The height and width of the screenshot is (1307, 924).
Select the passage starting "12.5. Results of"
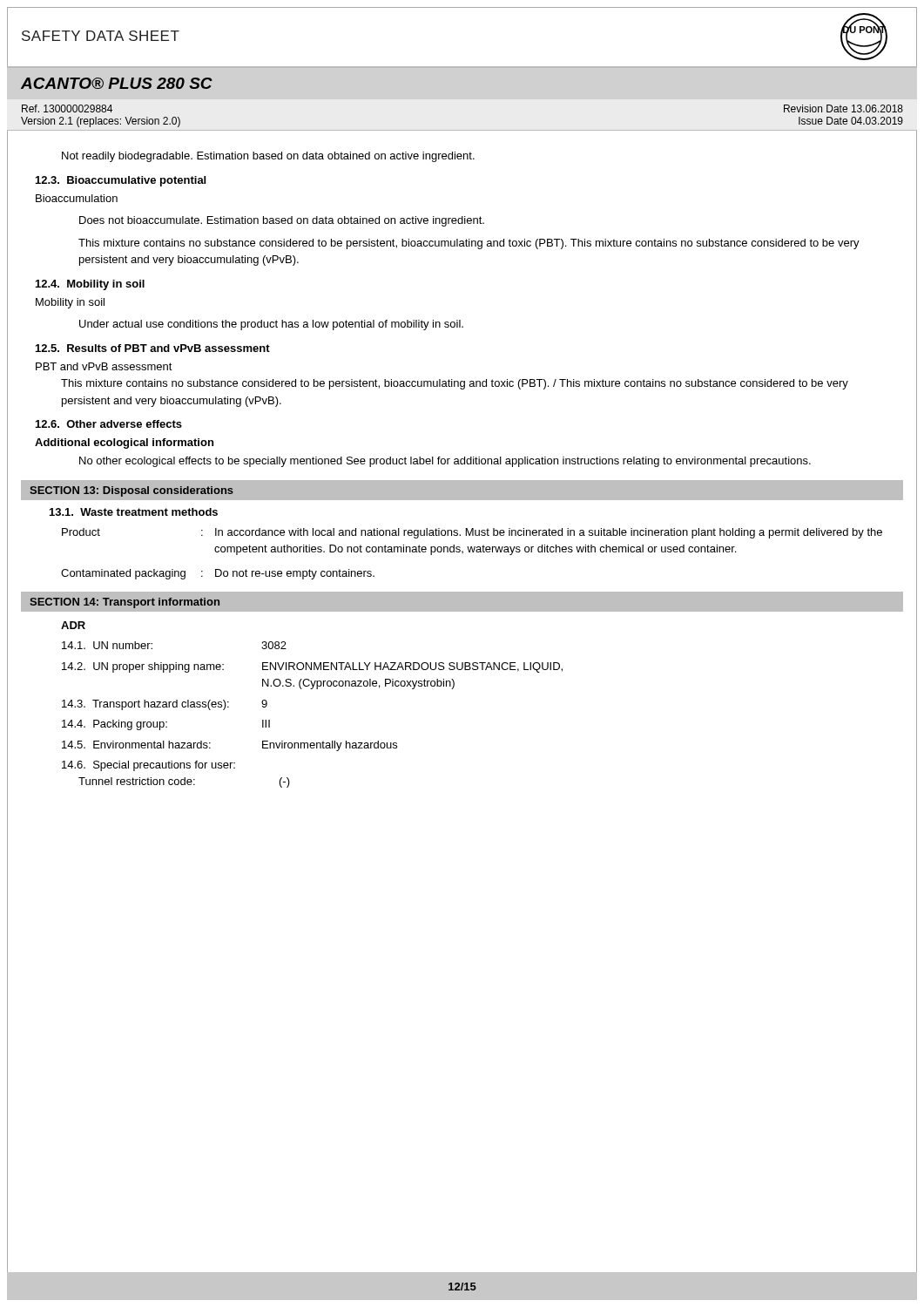pyautogui.click(x=152, y=348)
